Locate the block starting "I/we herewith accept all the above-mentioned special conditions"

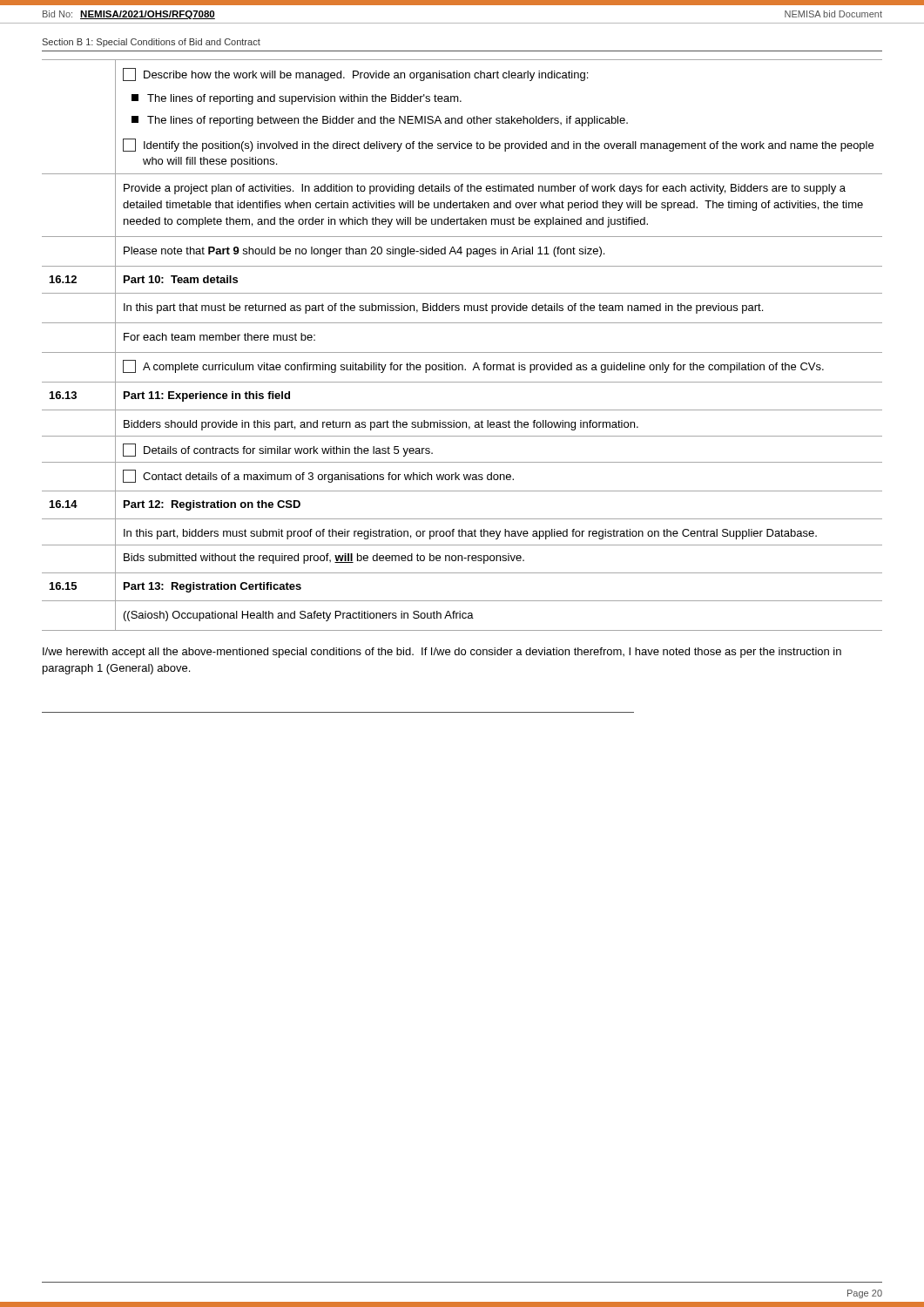[442, 659]
